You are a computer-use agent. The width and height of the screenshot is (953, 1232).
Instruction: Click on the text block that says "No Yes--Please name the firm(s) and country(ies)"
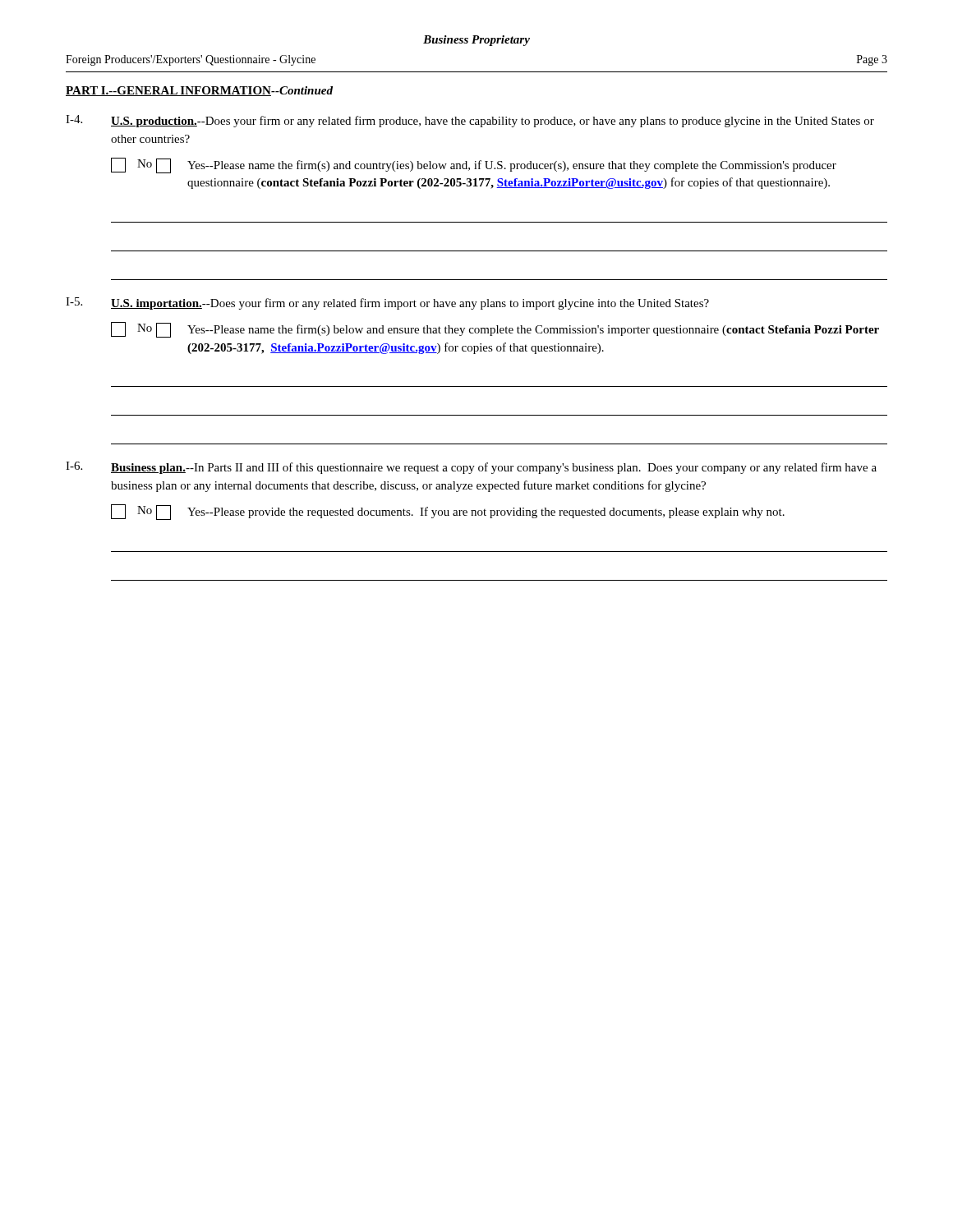pyautogui.click(x=499, y=174)
